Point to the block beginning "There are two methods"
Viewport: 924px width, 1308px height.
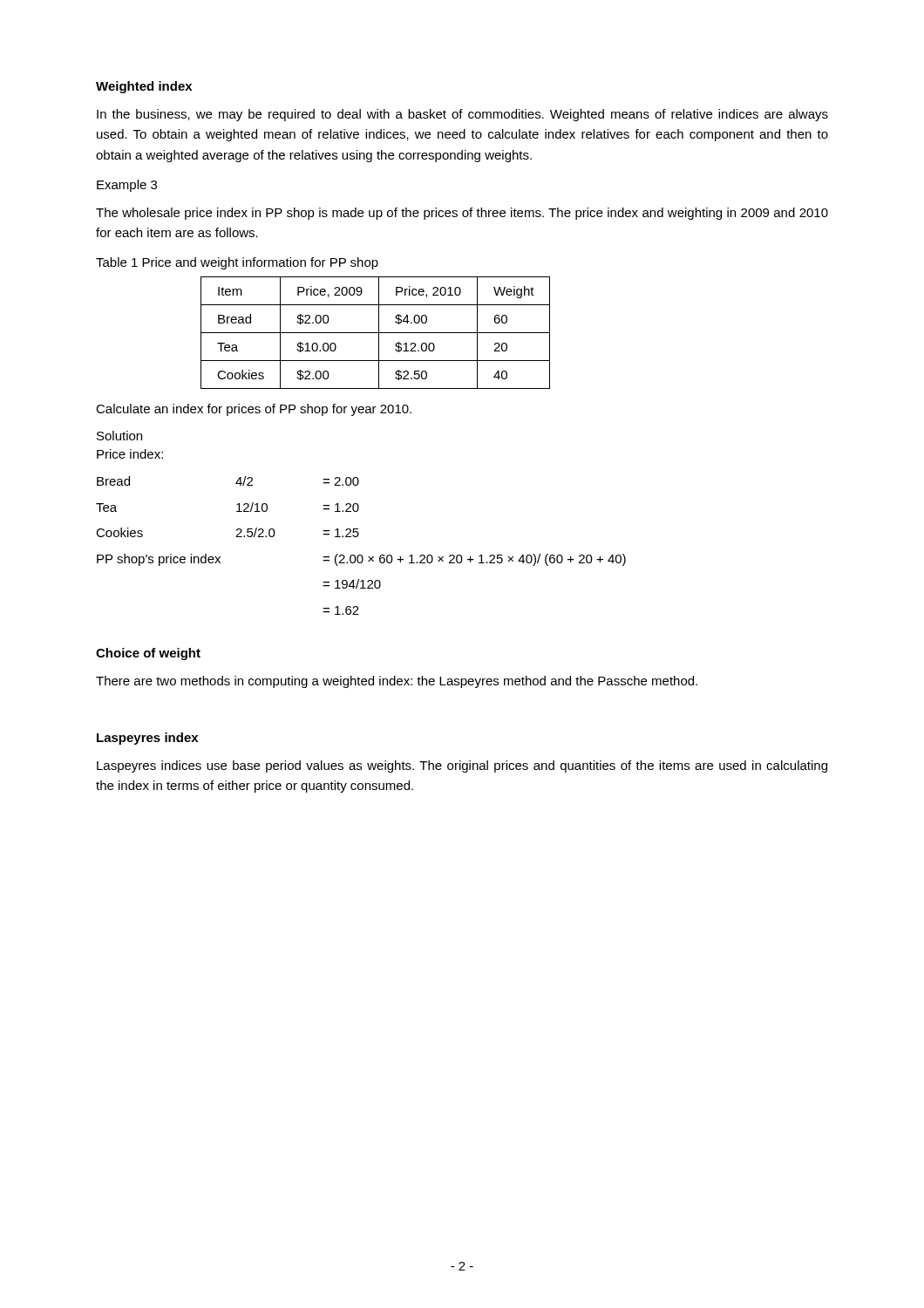coord(397,681)
